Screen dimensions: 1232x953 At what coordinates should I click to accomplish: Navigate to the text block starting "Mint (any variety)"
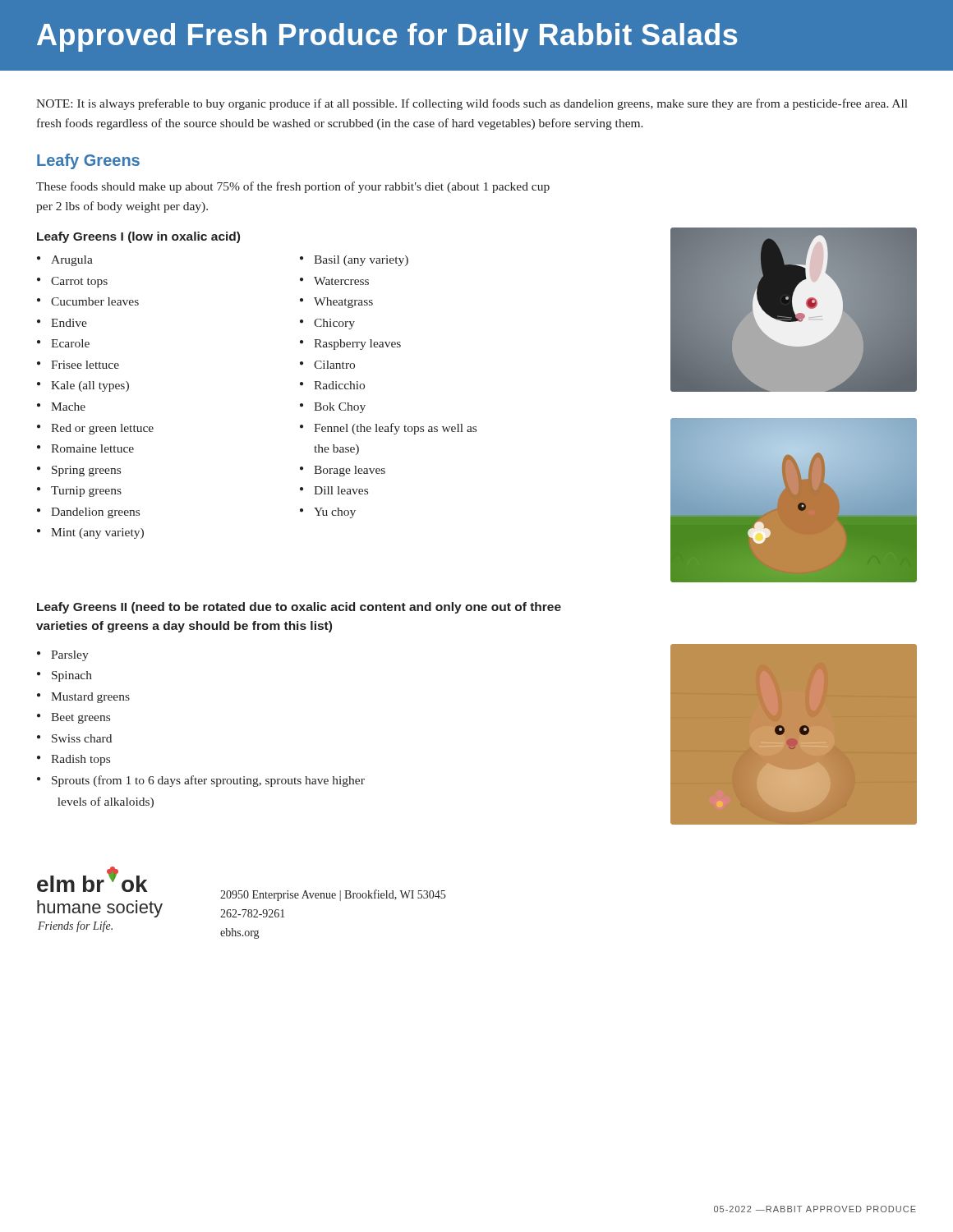tap(98, 532)
